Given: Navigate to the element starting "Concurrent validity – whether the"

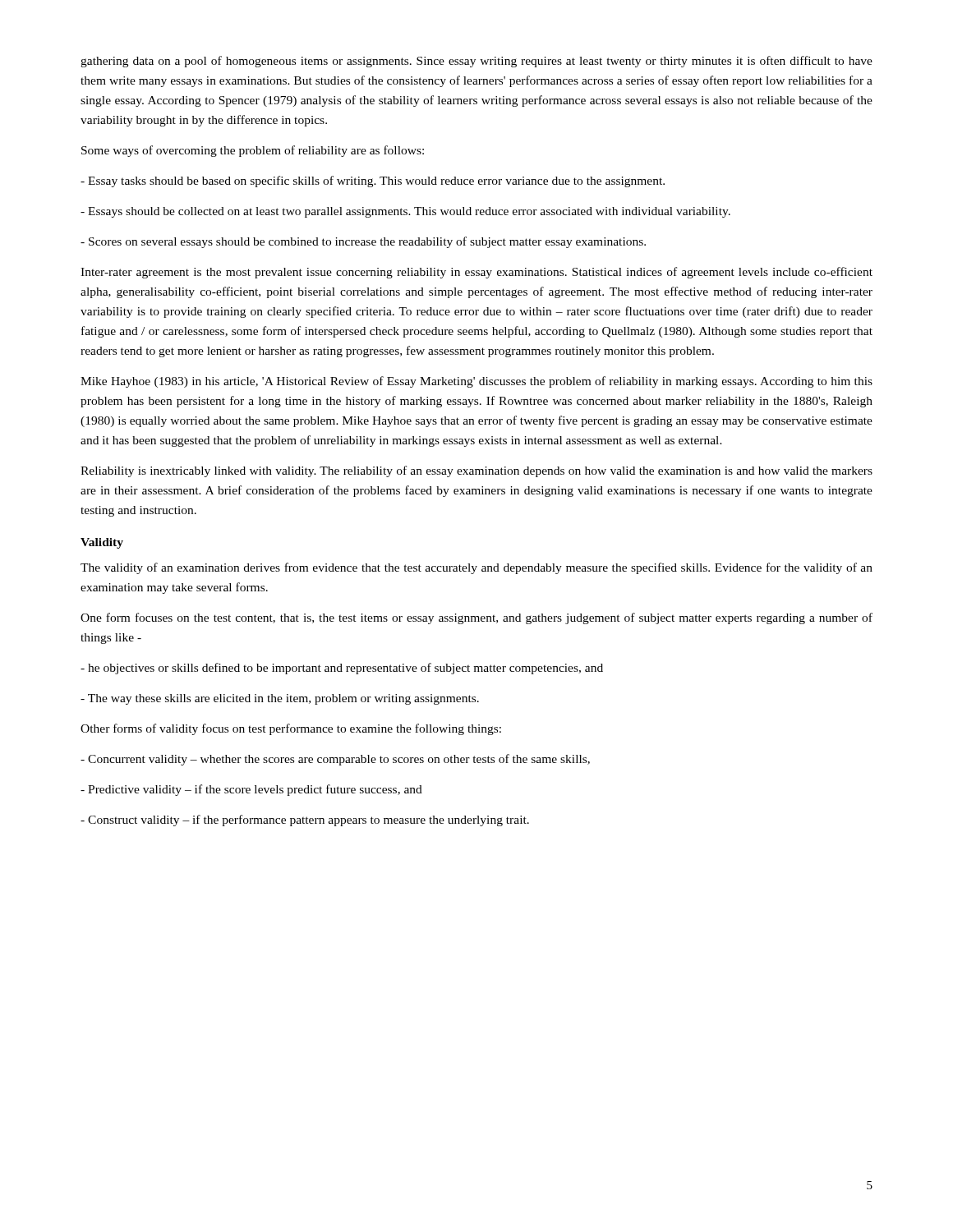Looking at the screenshot, I should 336,759.
